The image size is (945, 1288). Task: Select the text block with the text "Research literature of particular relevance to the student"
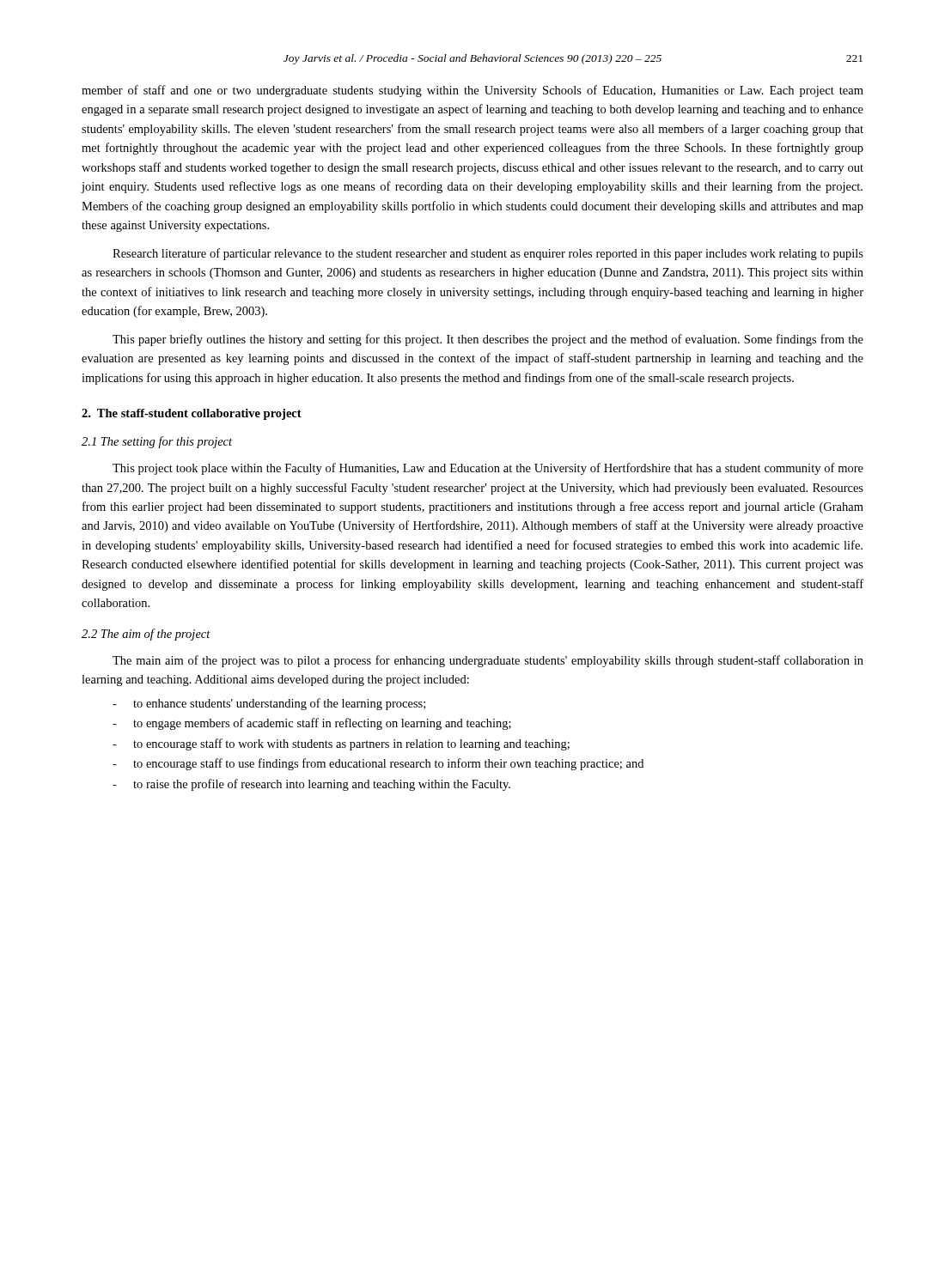coord(472,282)
